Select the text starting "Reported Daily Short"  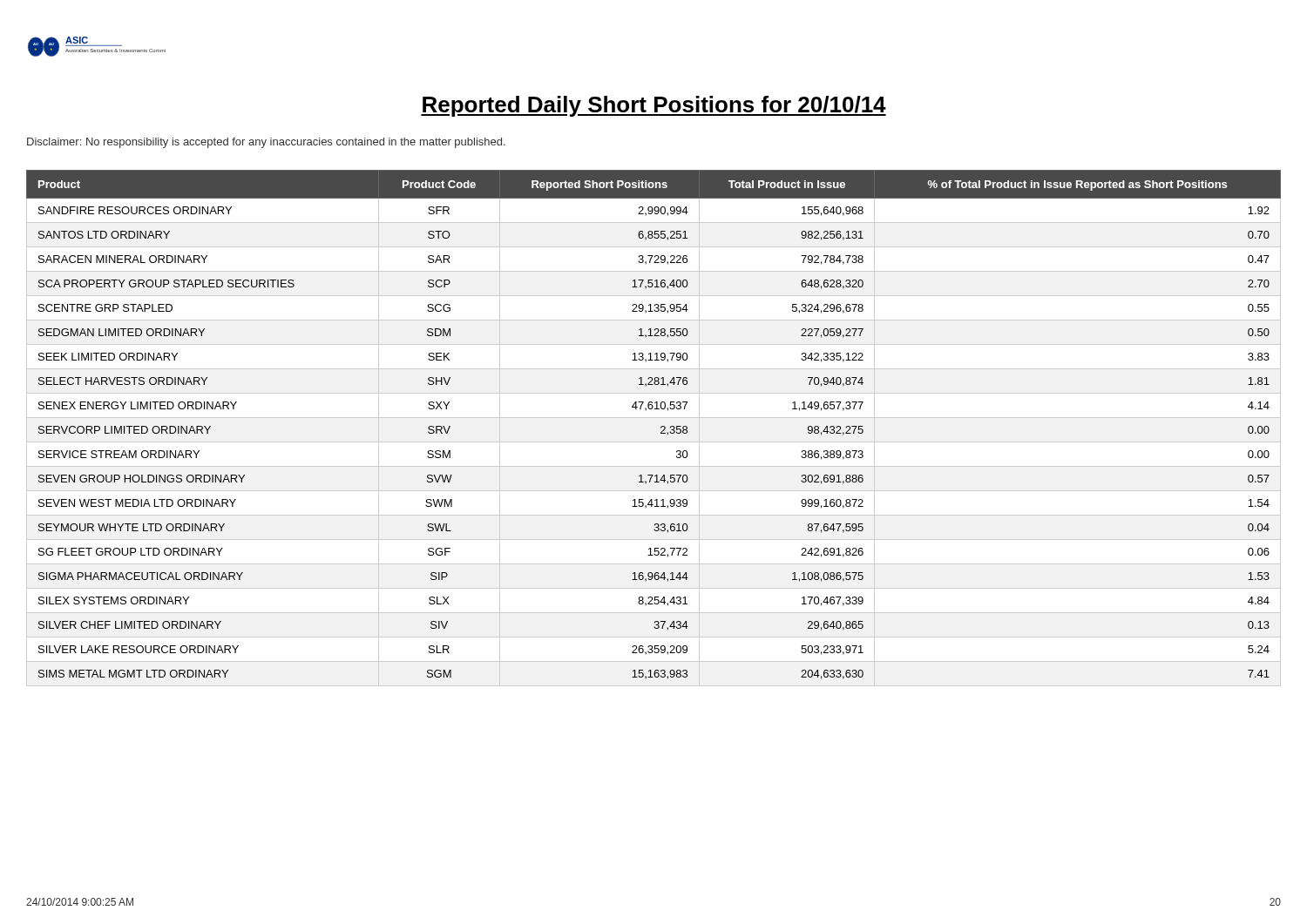click(654, 105)
